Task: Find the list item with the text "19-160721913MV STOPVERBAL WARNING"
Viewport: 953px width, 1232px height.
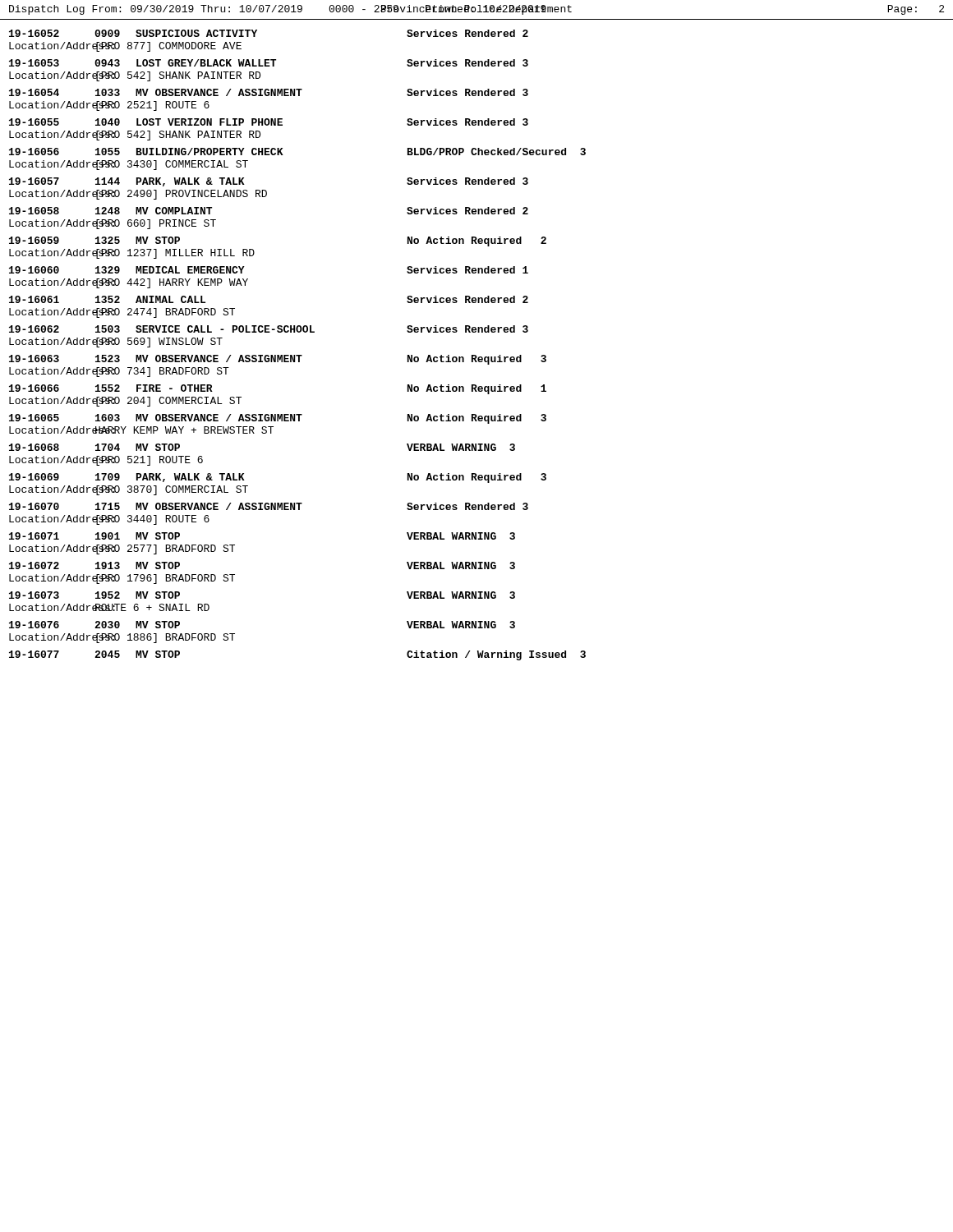Action: pyautogui.click(x=31, y=565)
